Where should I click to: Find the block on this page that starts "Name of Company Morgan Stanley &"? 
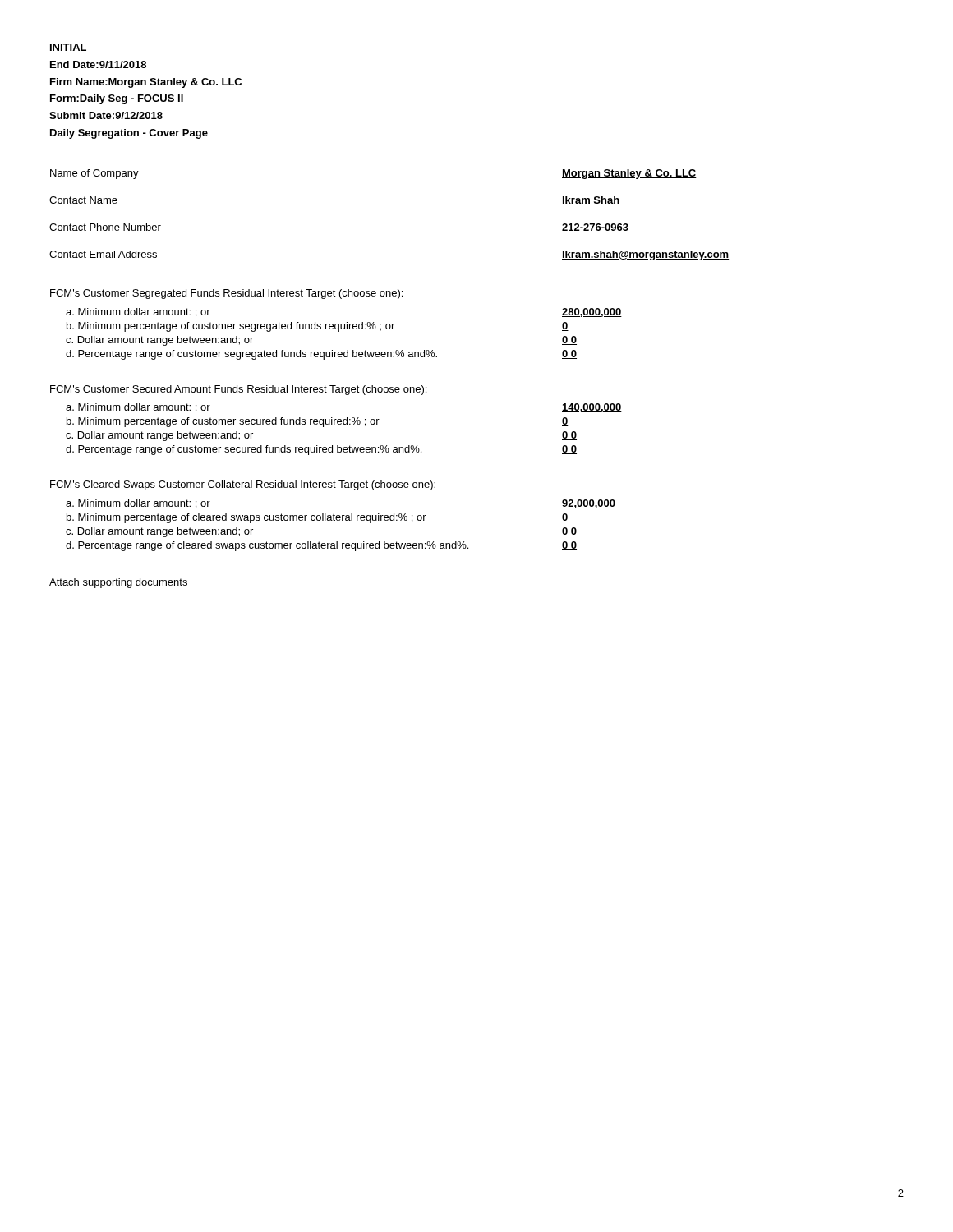point(96,175)
